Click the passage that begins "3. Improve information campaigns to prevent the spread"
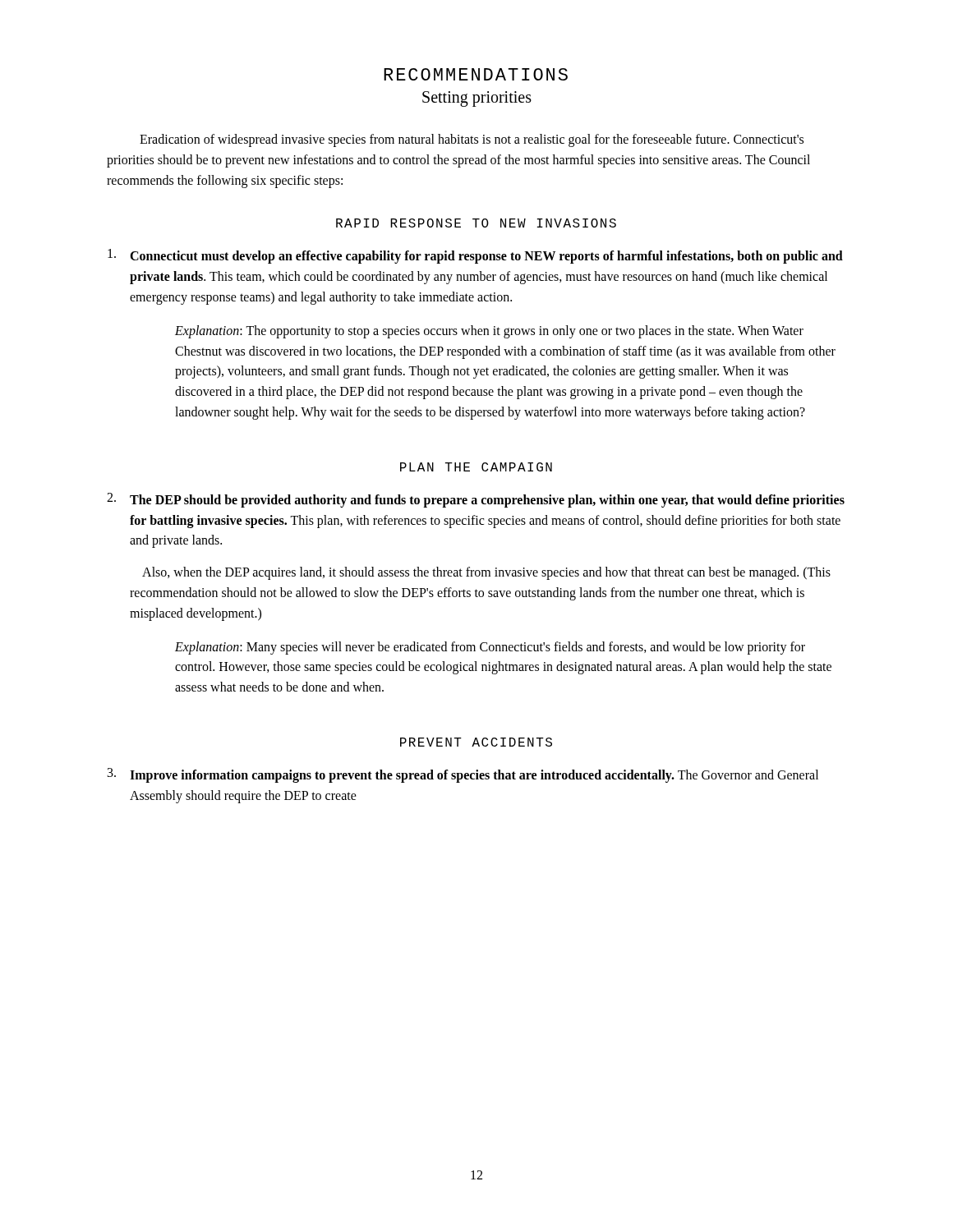 tap(476, 786)
